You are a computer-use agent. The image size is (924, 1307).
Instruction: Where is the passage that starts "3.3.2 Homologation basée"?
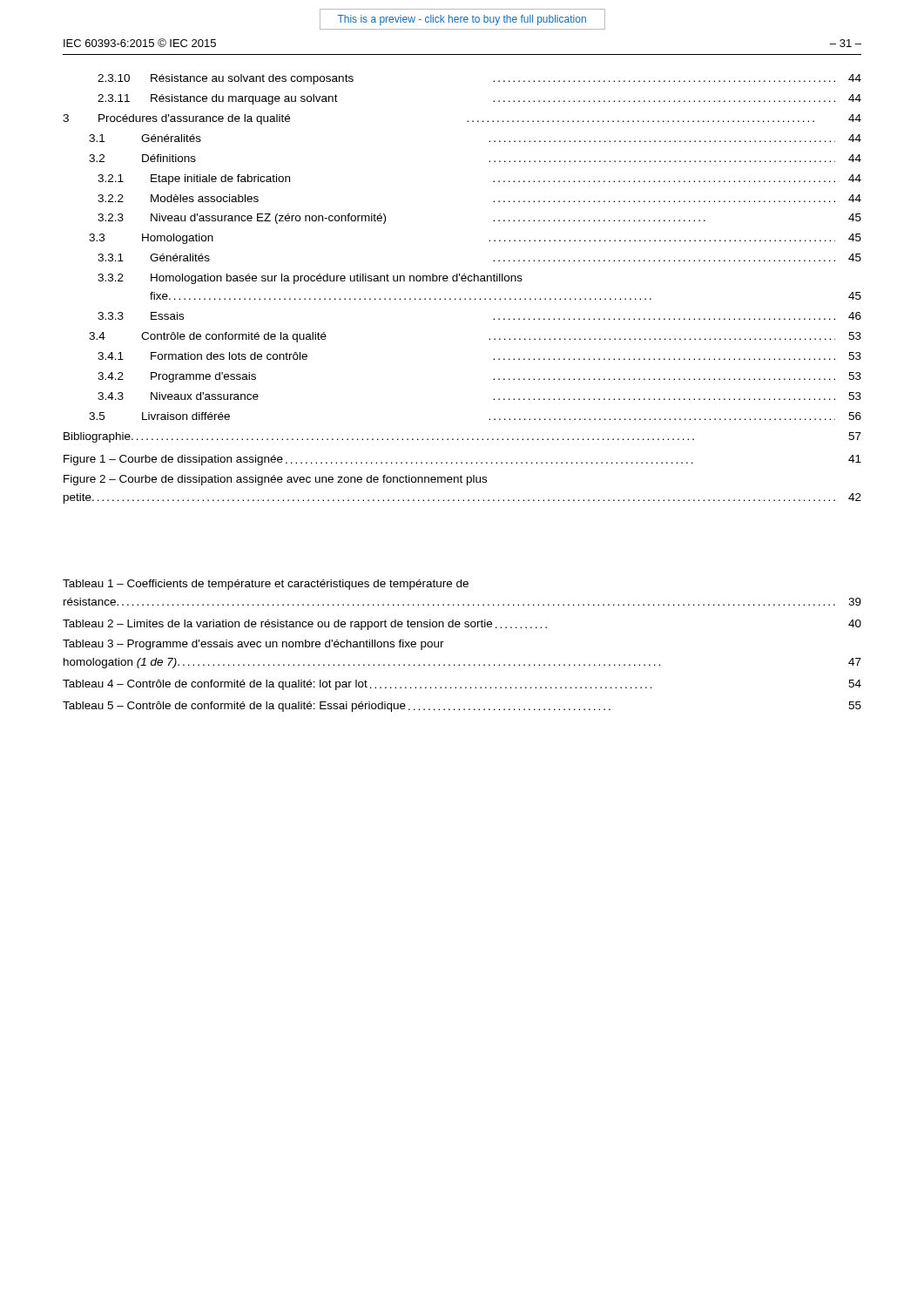(462, 288)
